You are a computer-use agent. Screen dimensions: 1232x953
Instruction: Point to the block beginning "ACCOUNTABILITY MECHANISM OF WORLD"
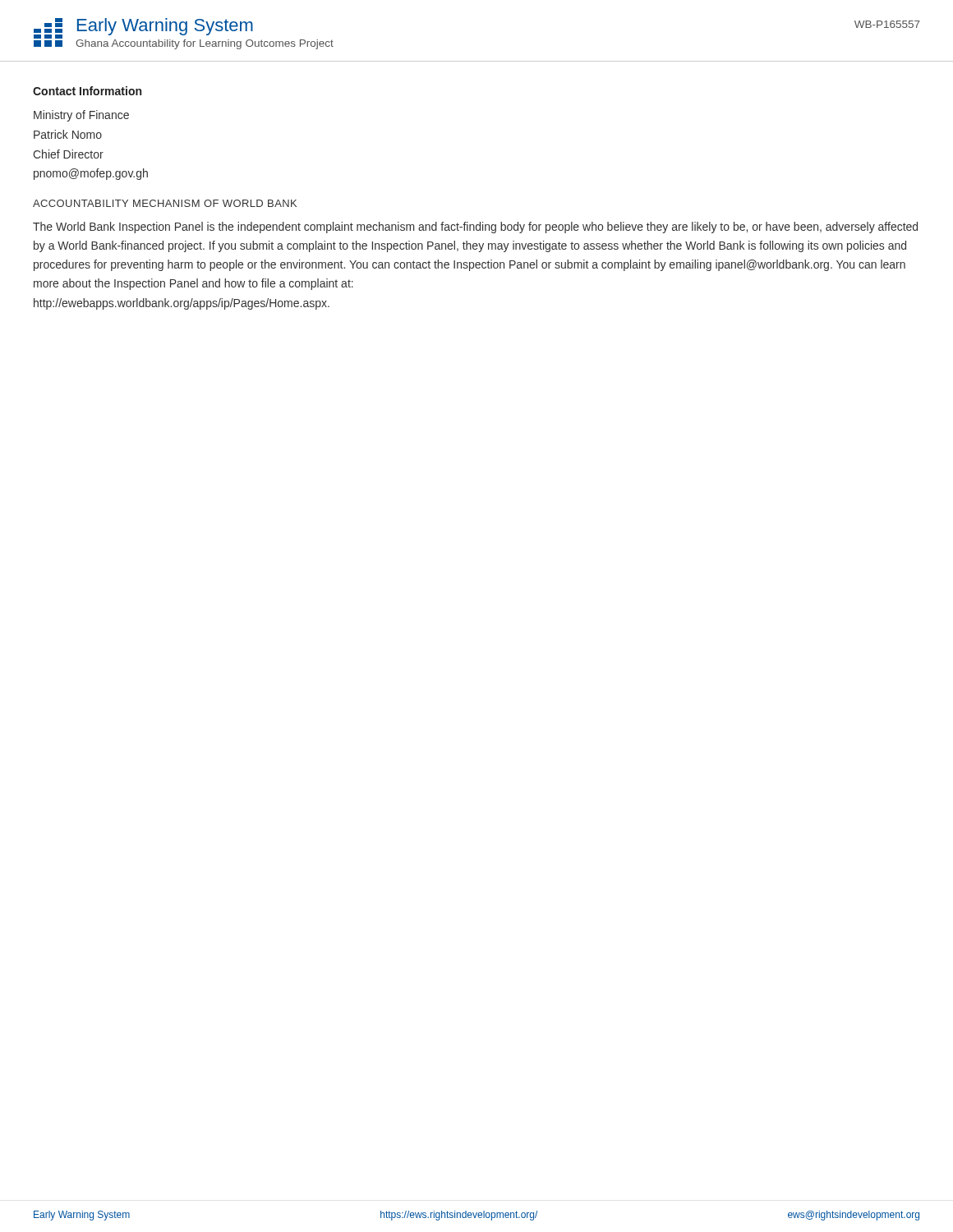(x=165, y=203)
